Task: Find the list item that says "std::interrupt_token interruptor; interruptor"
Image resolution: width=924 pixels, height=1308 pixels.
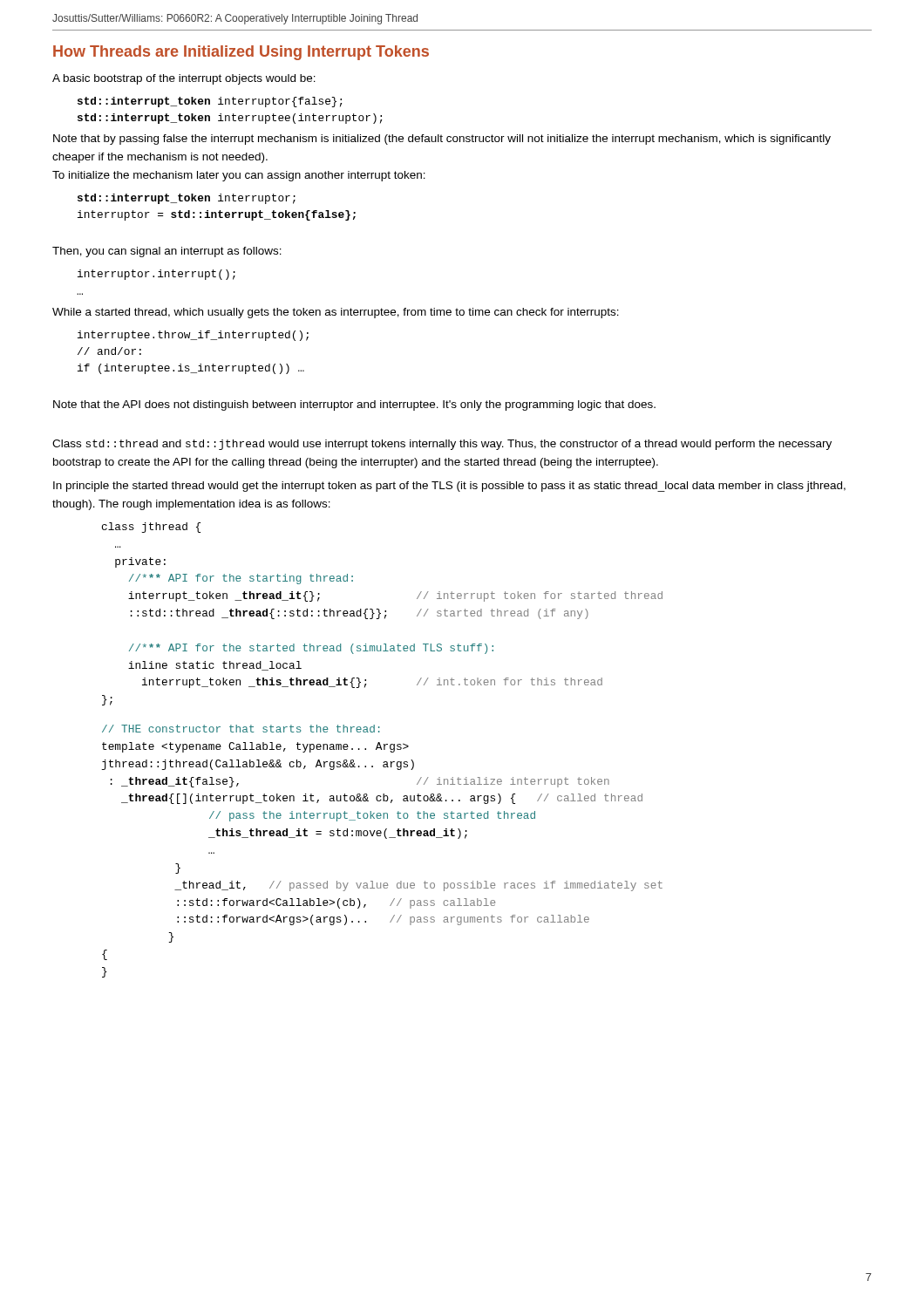Action: pos(187,199)
